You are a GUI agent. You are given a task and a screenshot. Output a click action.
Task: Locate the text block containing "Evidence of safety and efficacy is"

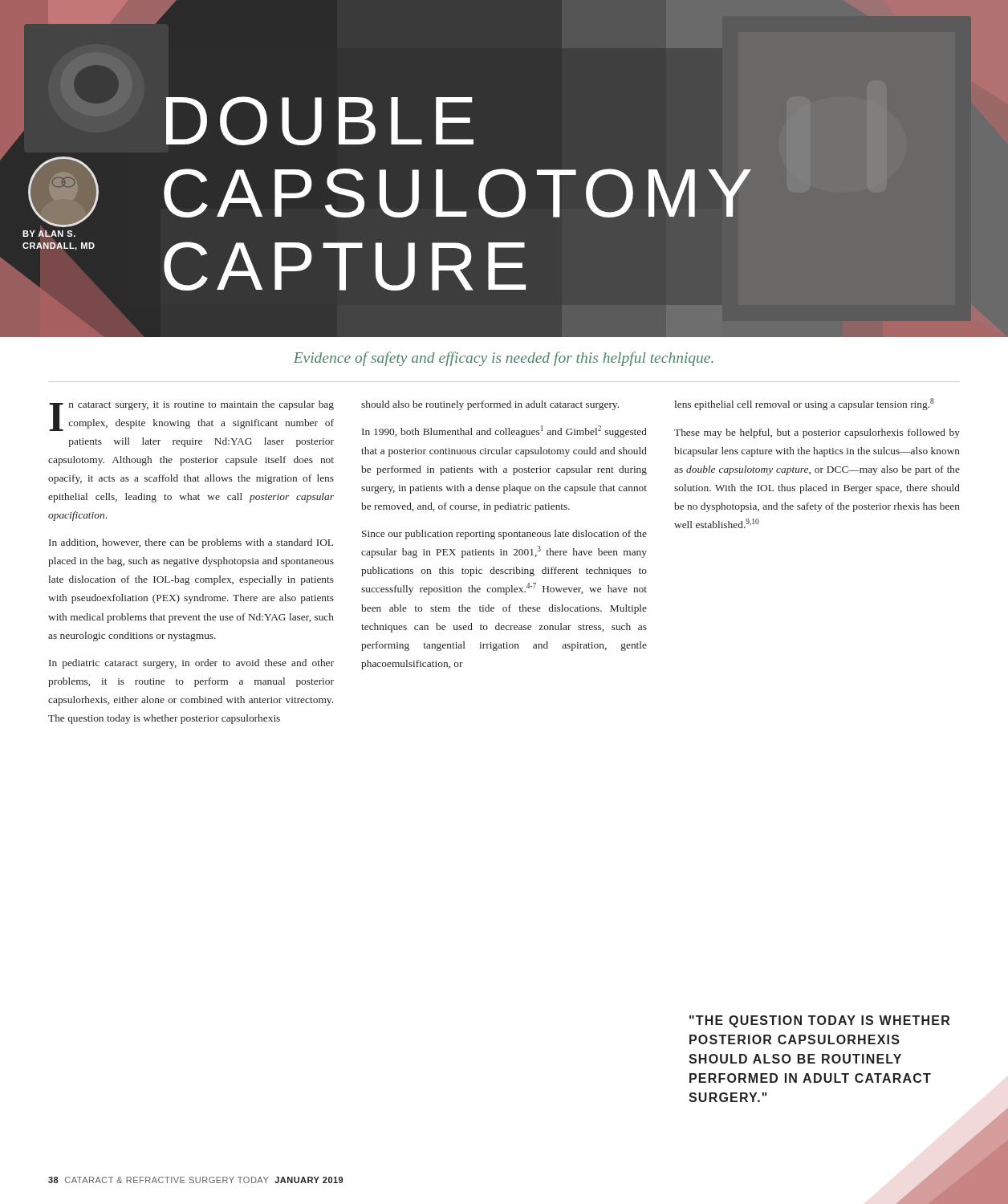(x=504, y=358)
